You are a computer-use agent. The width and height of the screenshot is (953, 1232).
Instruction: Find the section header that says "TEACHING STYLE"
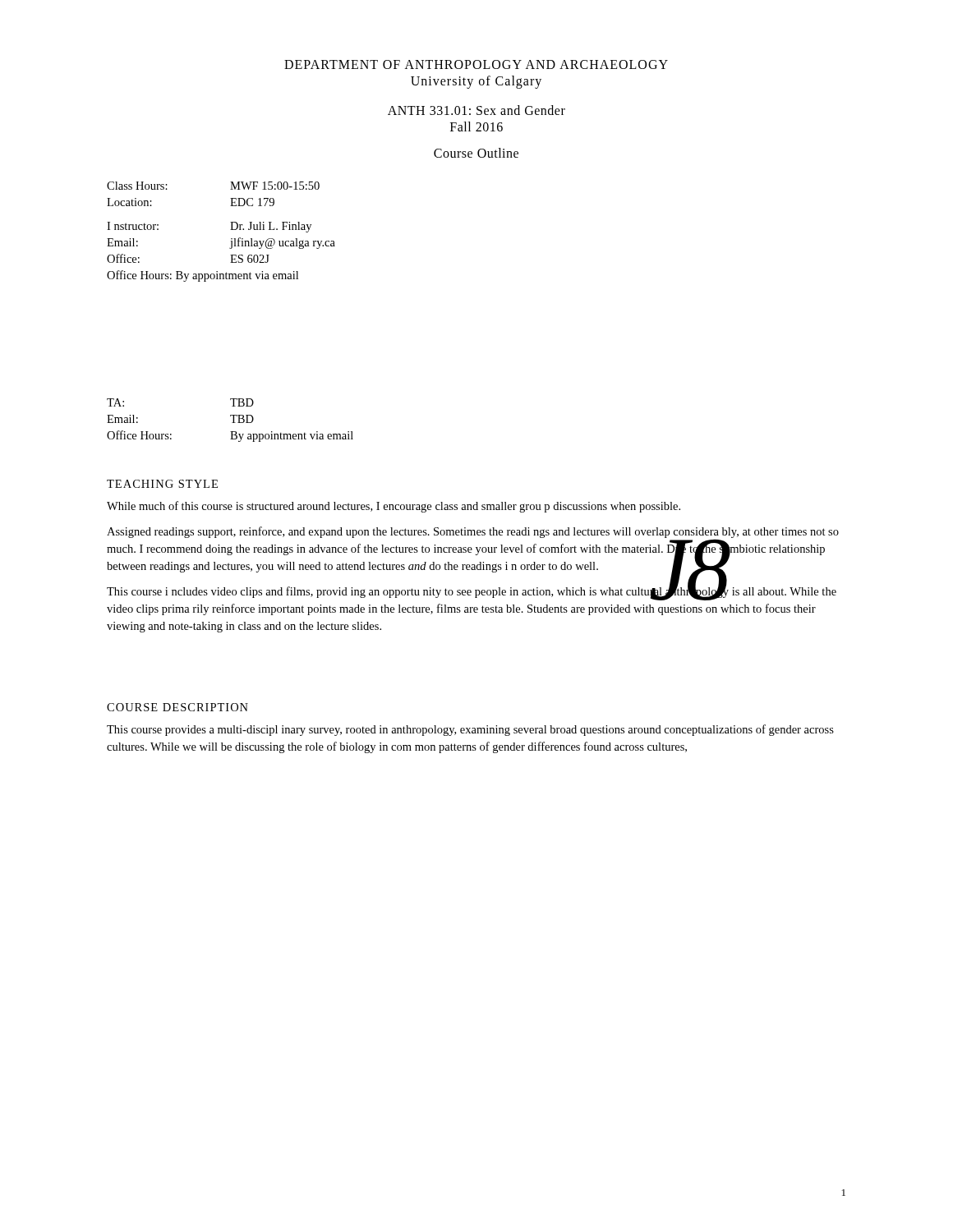click(x=163, y=484)
